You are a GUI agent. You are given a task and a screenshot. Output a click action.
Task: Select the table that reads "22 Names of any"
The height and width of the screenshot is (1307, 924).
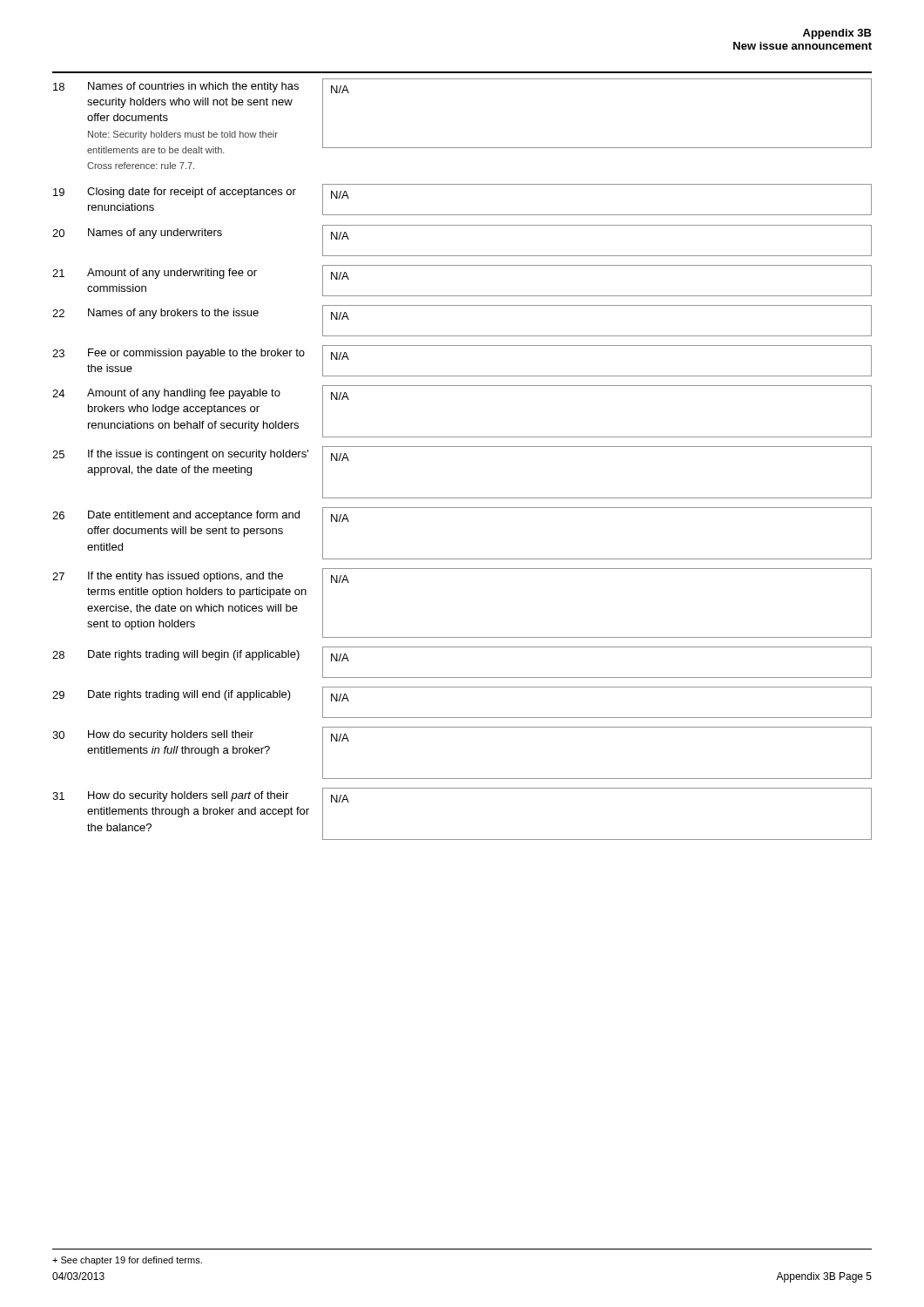pyautogui.click(x=462, y=320)
